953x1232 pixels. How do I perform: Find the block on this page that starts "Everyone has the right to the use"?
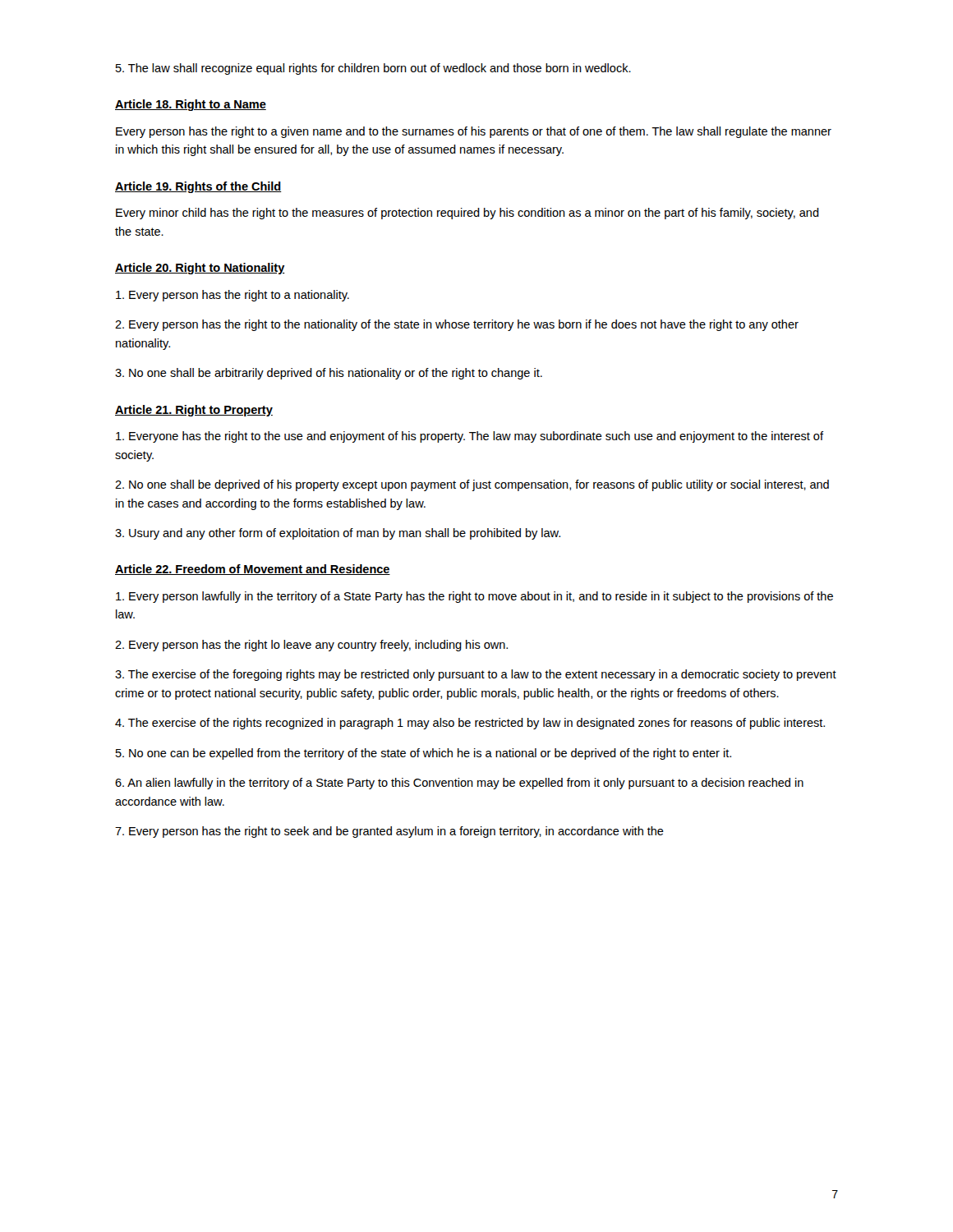[469, 445]
